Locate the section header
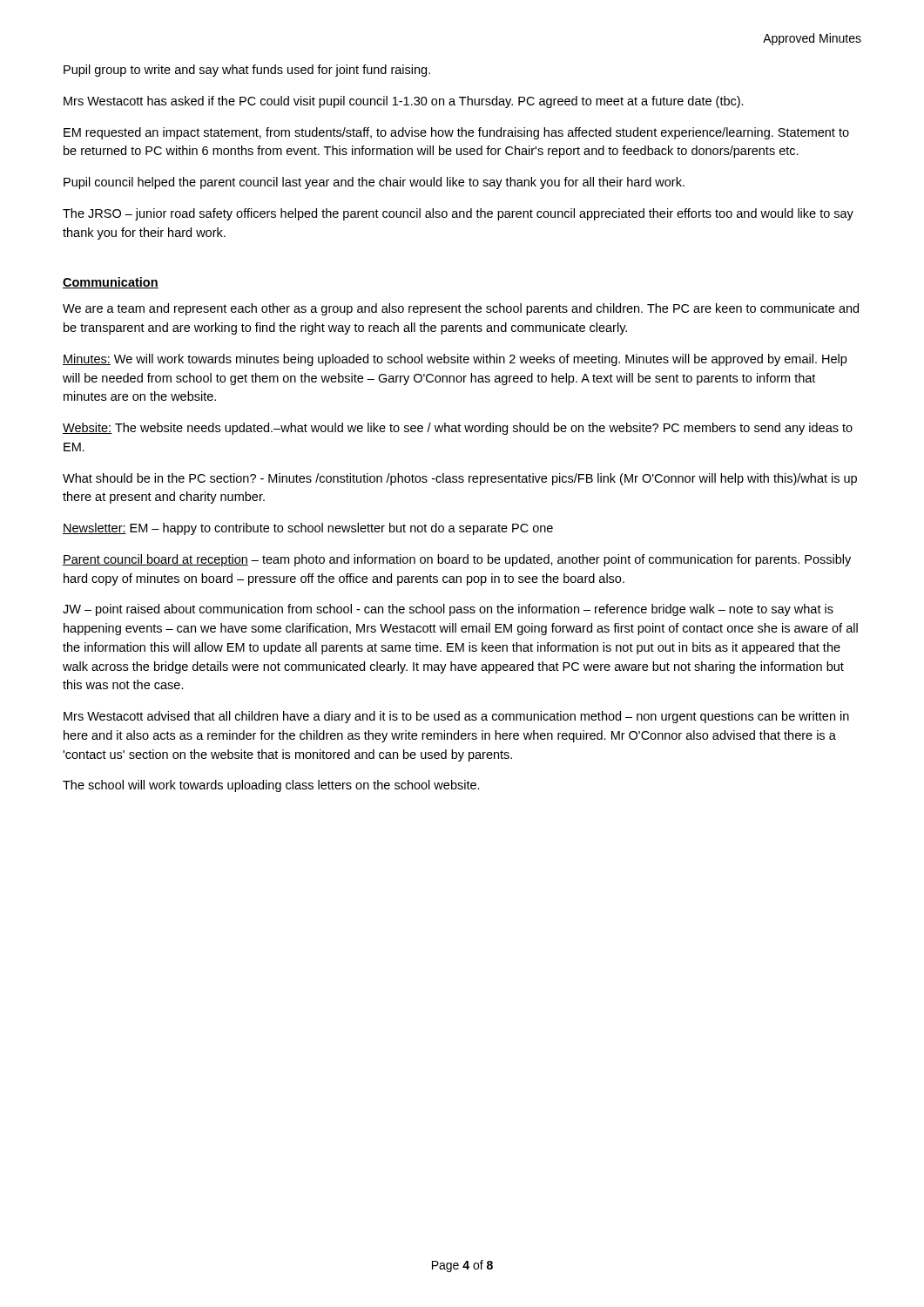The image size is (924, 1307). (110, 283)
